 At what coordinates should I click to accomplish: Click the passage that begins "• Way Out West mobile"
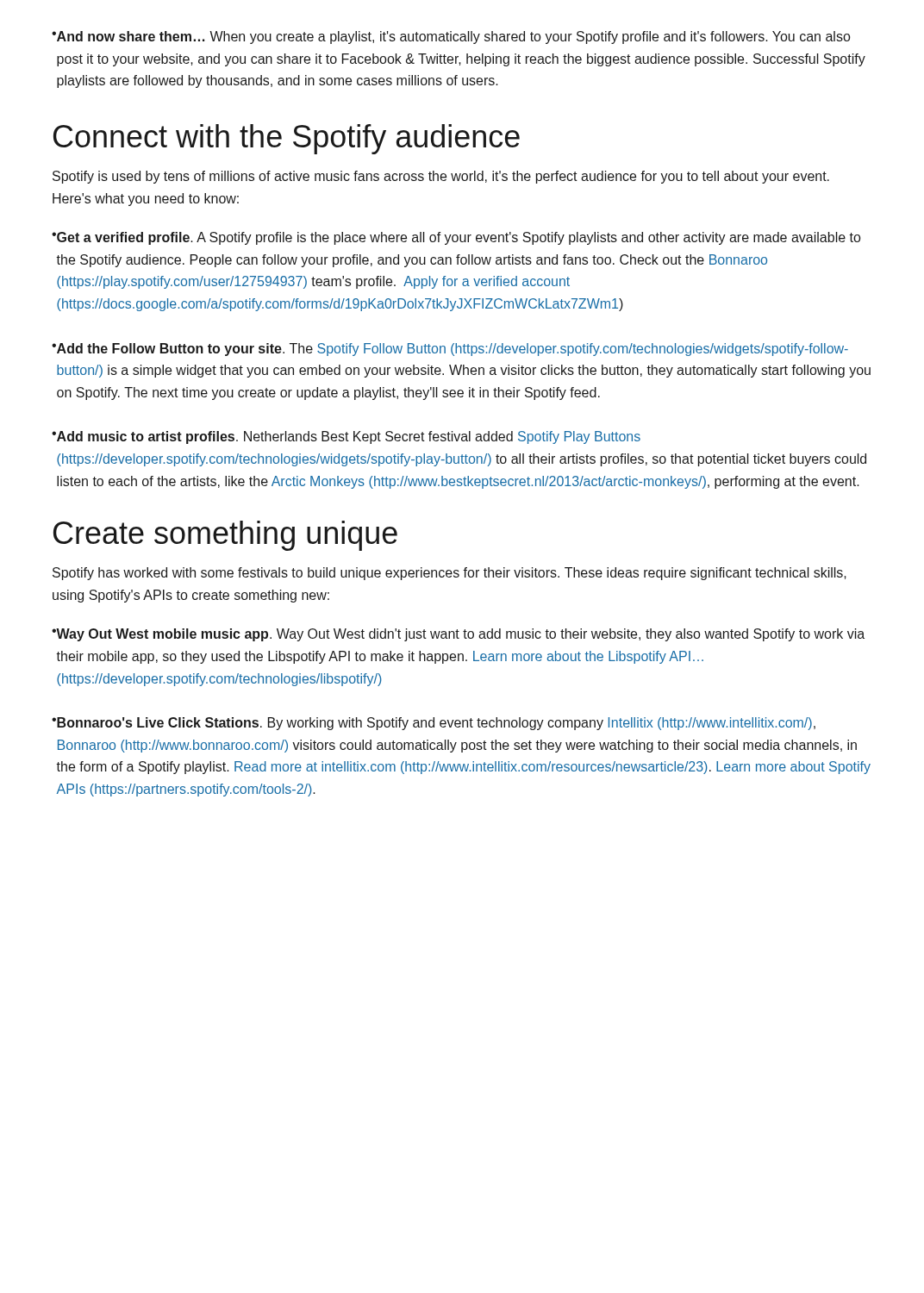[462, 657]
